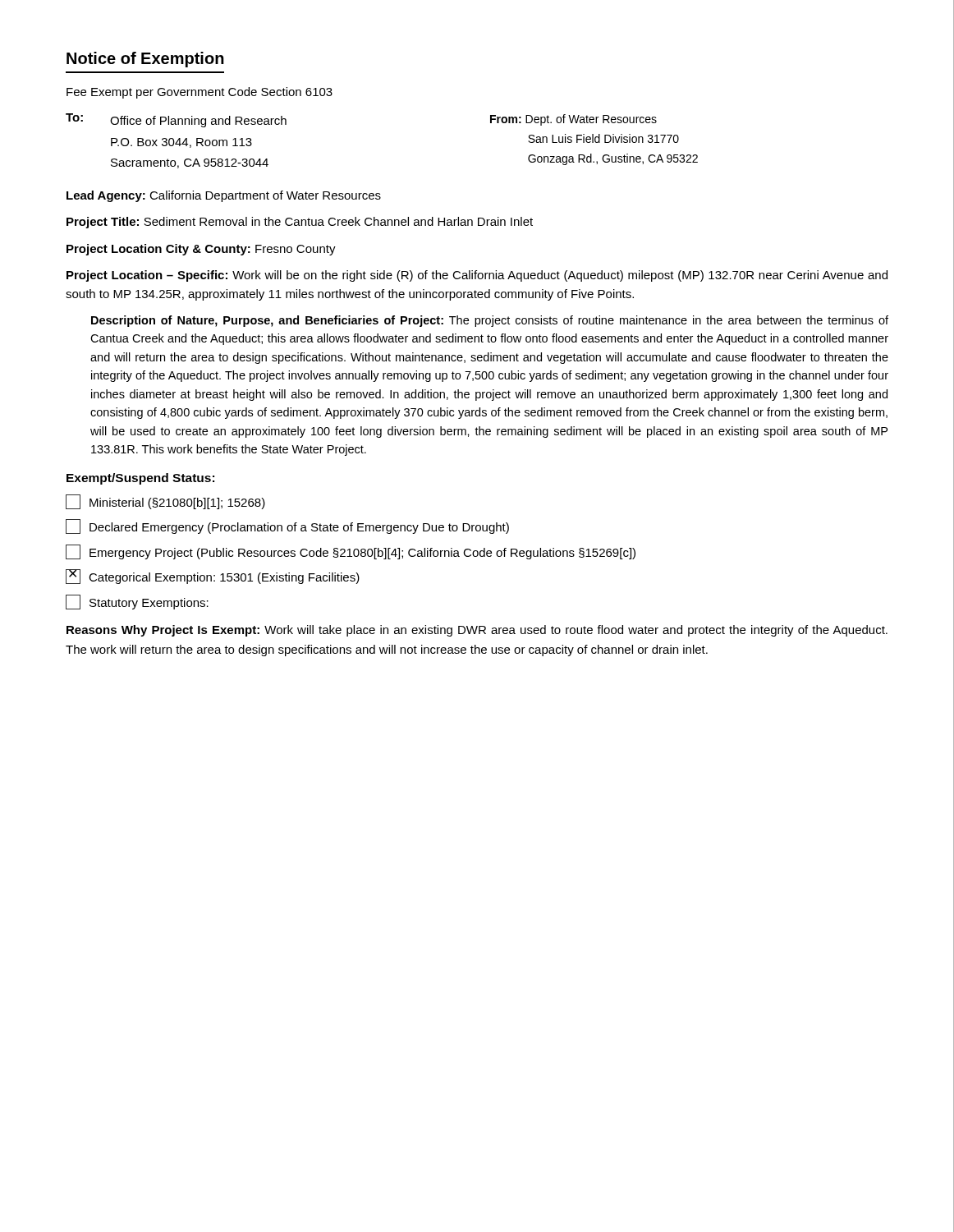
Task: Locate the list item with the text "Categorical Exemption: 15301 (Existing Facilities)"
Action: (x=213, y=578)
